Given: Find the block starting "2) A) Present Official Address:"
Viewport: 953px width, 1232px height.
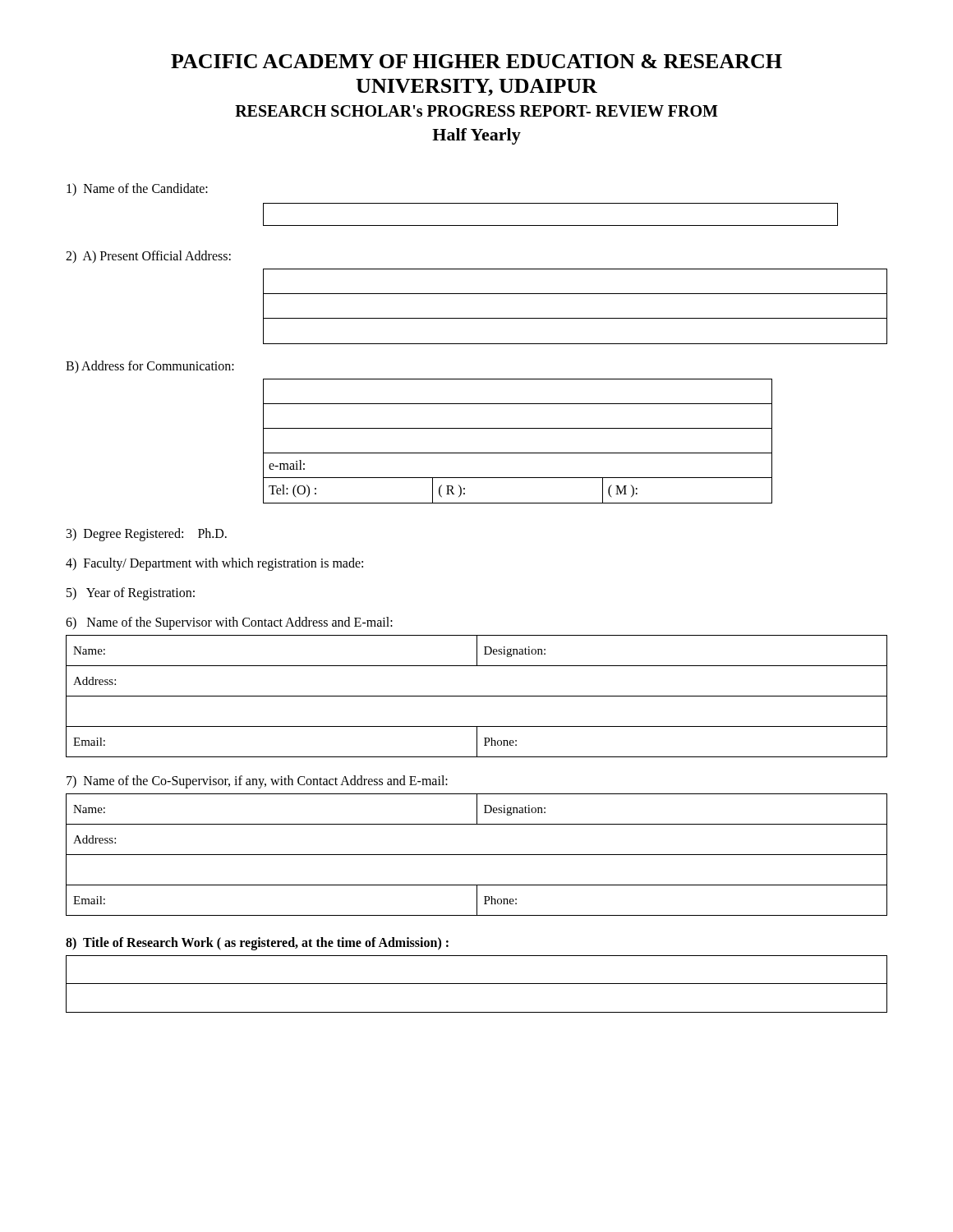Looking at the screenshot, I should point(149,256).
